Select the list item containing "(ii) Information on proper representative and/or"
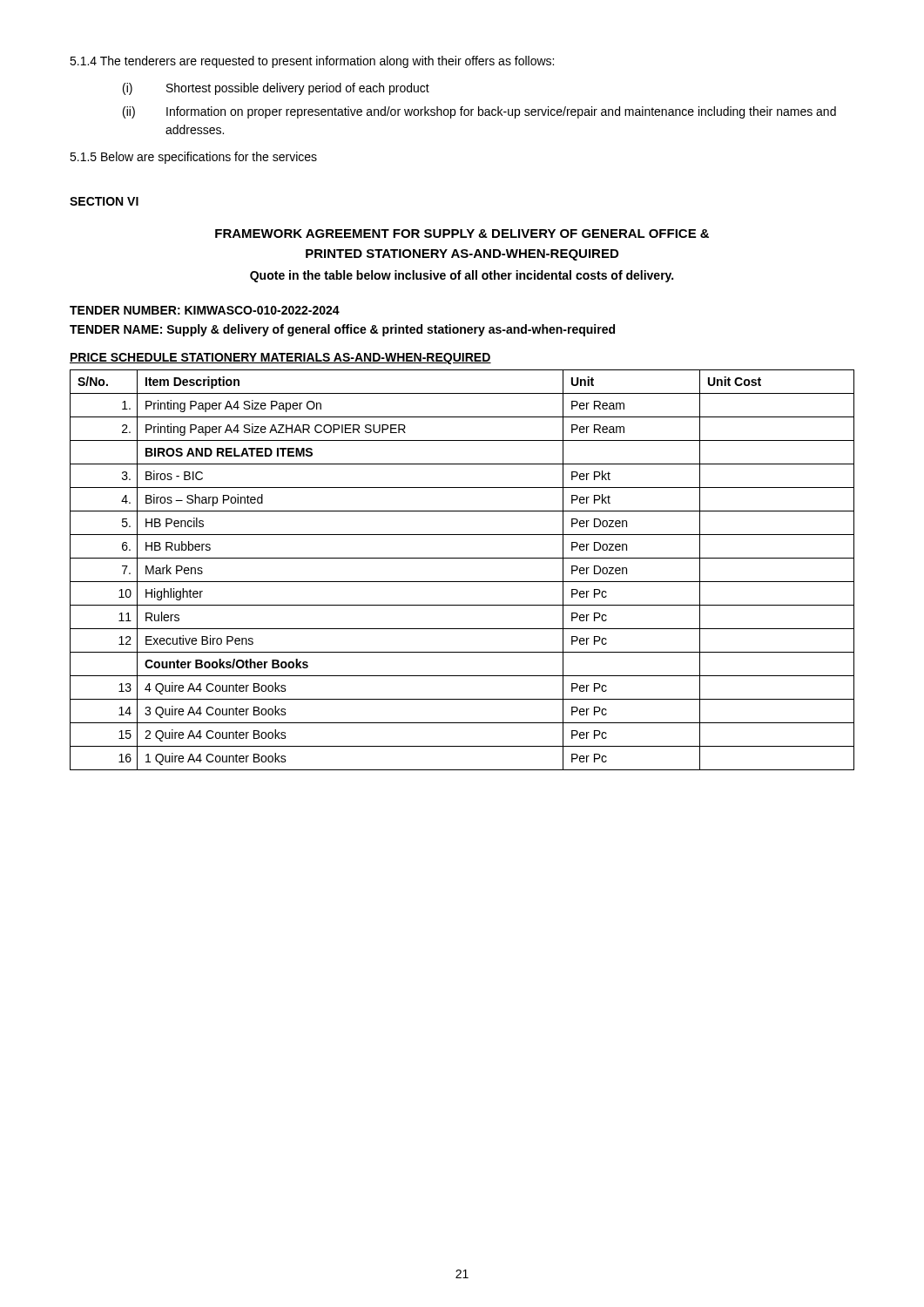924x1307 pixels. click(488, 121)
